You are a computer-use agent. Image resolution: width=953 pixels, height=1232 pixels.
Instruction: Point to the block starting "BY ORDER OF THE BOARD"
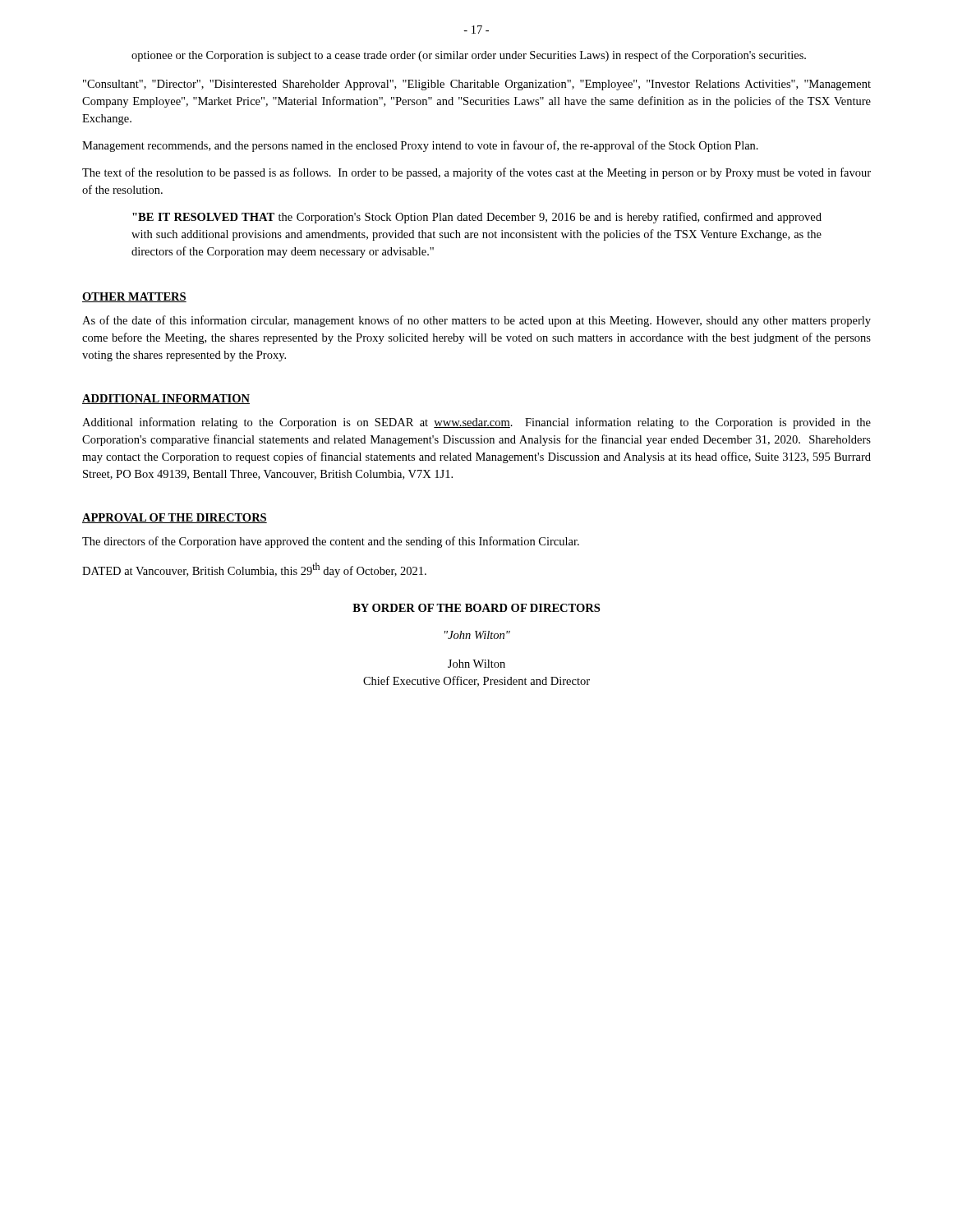(476, 608)
